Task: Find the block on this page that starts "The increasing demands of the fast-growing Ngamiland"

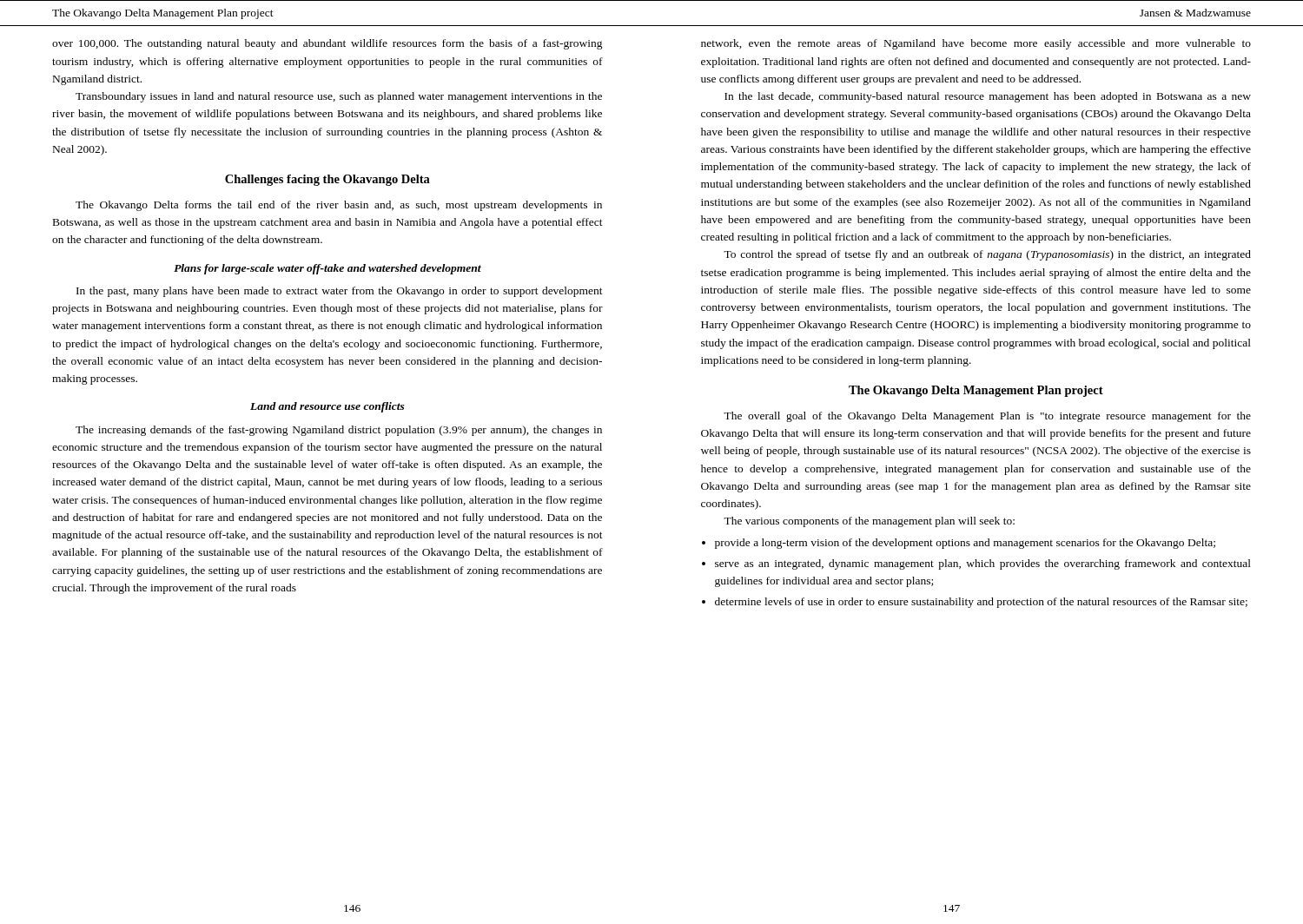Action: pos(327,509)
